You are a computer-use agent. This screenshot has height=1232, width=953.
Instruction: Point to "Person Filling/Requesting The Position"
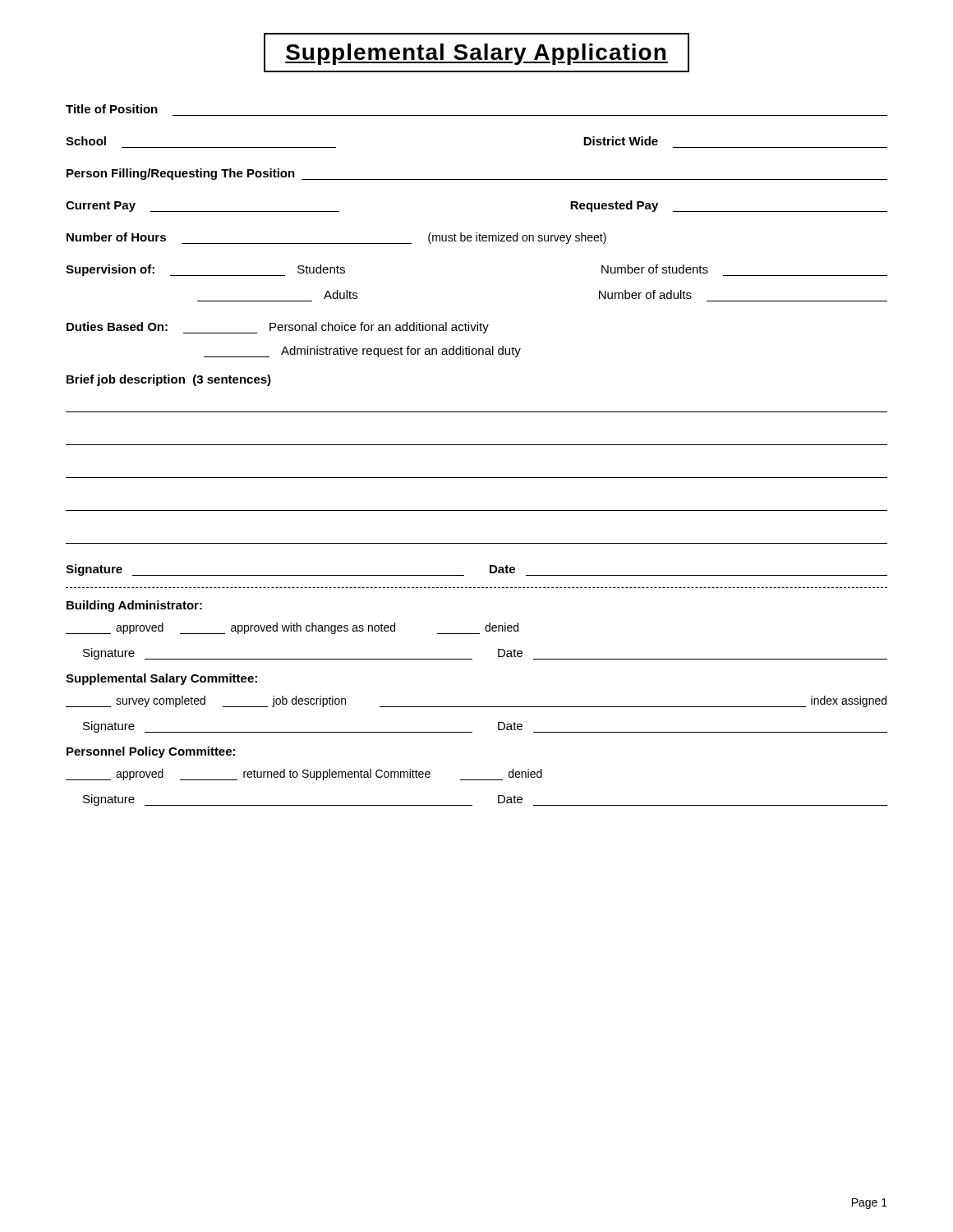tap(476, 171)
